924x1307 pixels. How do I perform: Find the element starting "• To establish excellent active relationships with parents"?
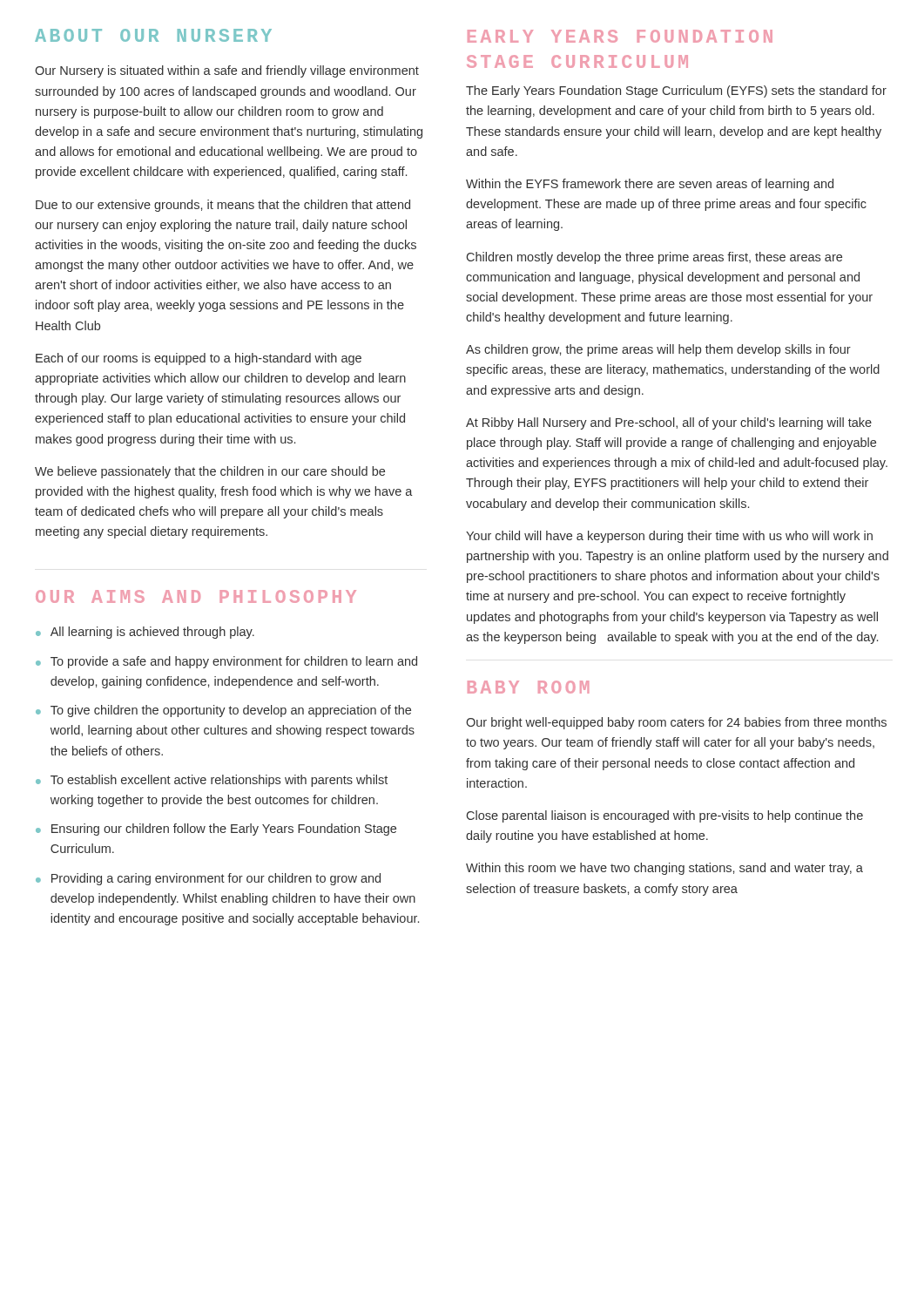[231, 790]
